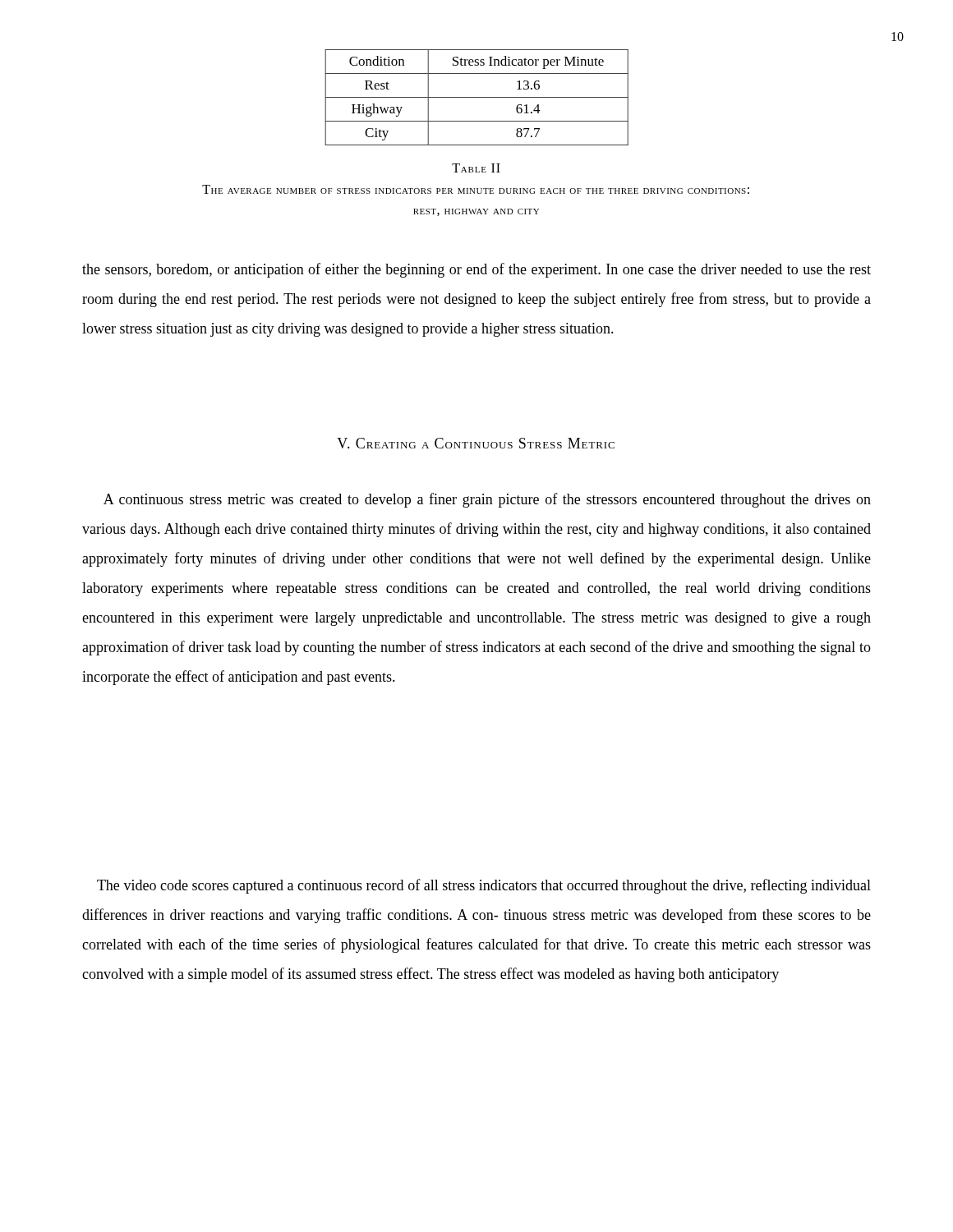Locate the block of text that opens with "A continuous stress metric was created to develop"
The image size is (953, 1232).
pyautogui.click(x=476, y=588)
